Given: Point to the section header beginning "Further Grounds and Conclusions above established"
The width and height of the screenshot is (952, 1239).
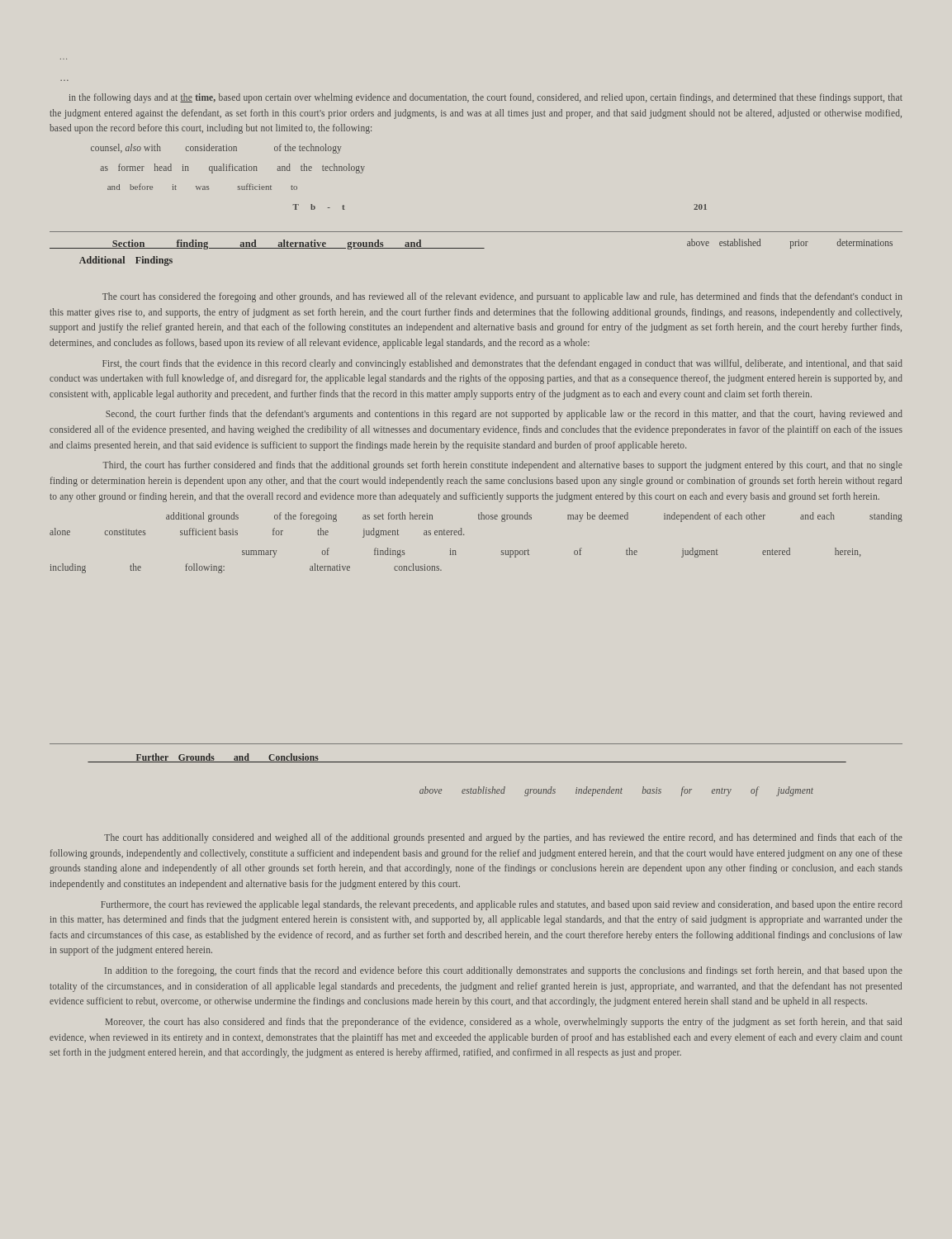Looking at the screenshot, I should (467, 758).
